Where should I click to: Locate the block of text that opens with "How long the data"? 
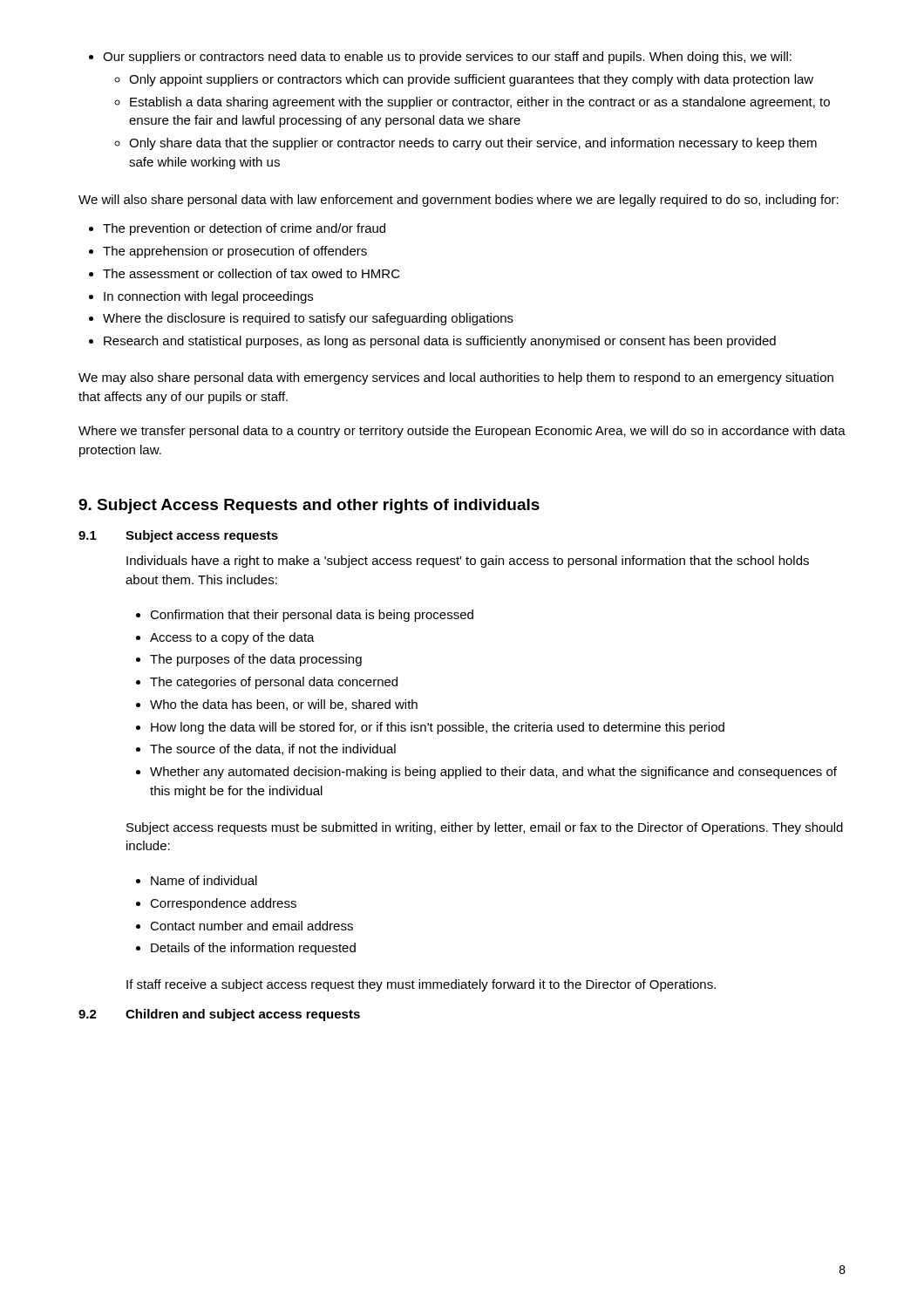click(x=486, y=727)
